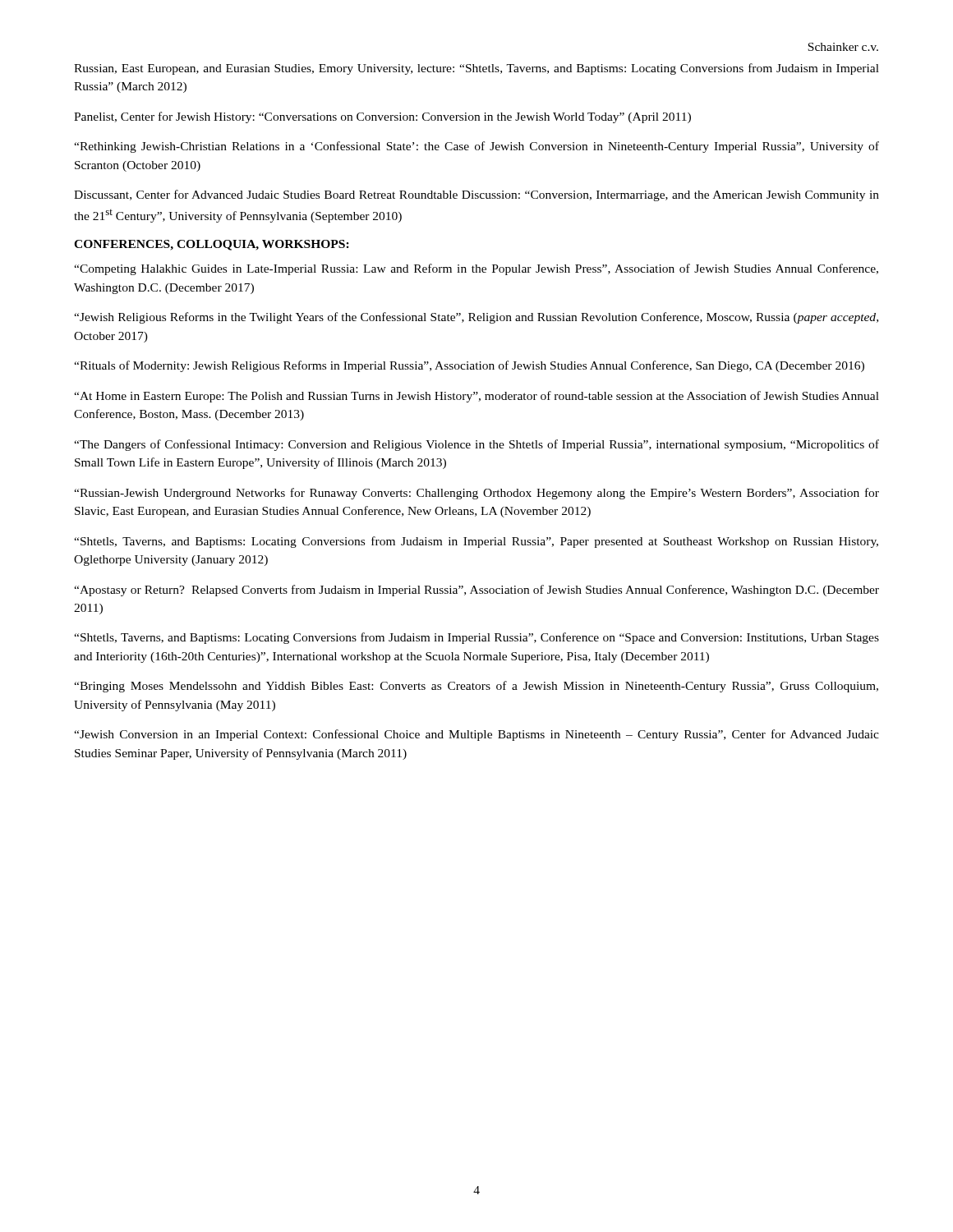Locate the block of text that opens with "Russian, East European, and"

tap(476, 77)
